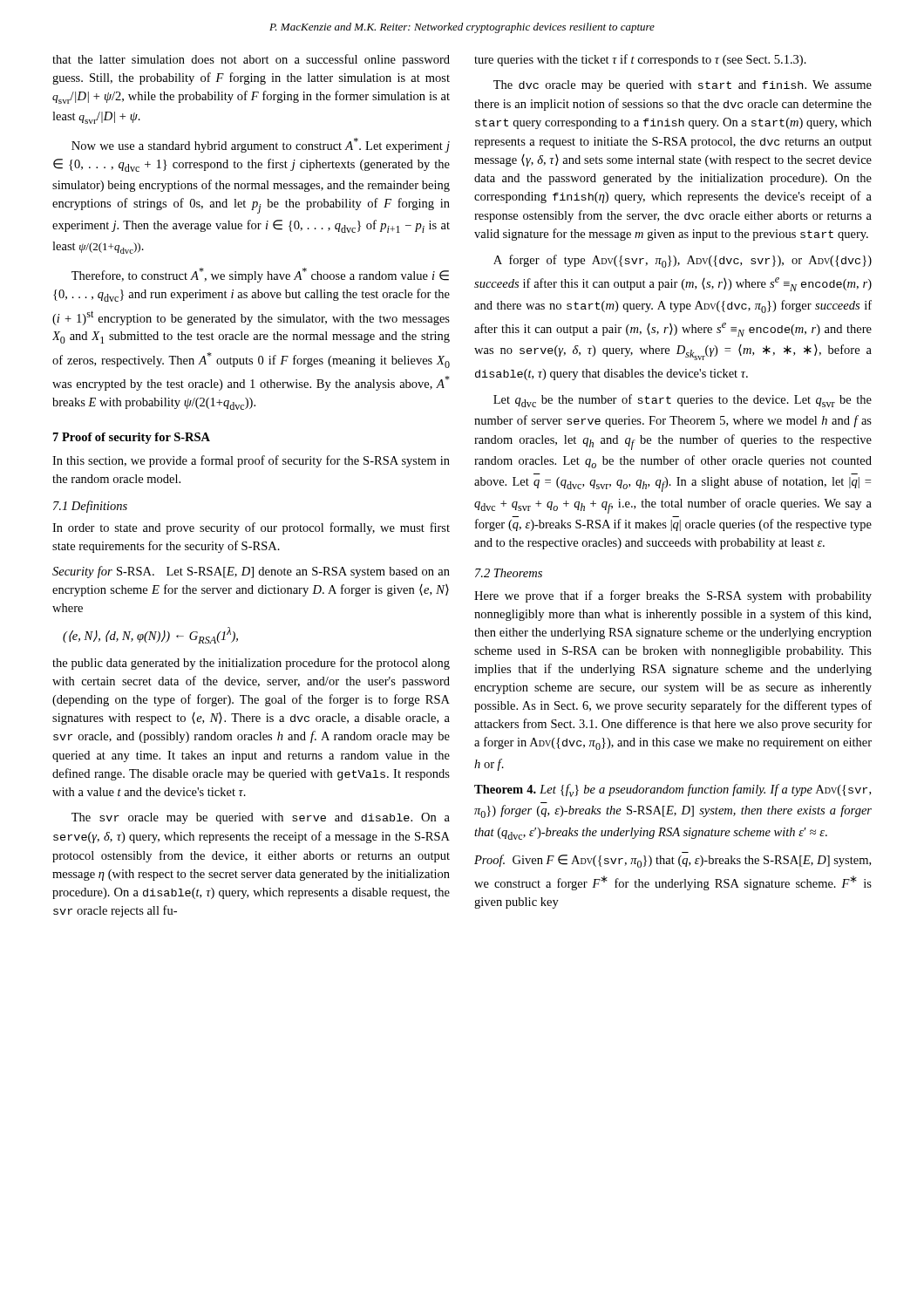The image size is (924, 1308).
Task: Locate the section header that reads "7.1 Definitions"
Action: [x=90, y=507]
